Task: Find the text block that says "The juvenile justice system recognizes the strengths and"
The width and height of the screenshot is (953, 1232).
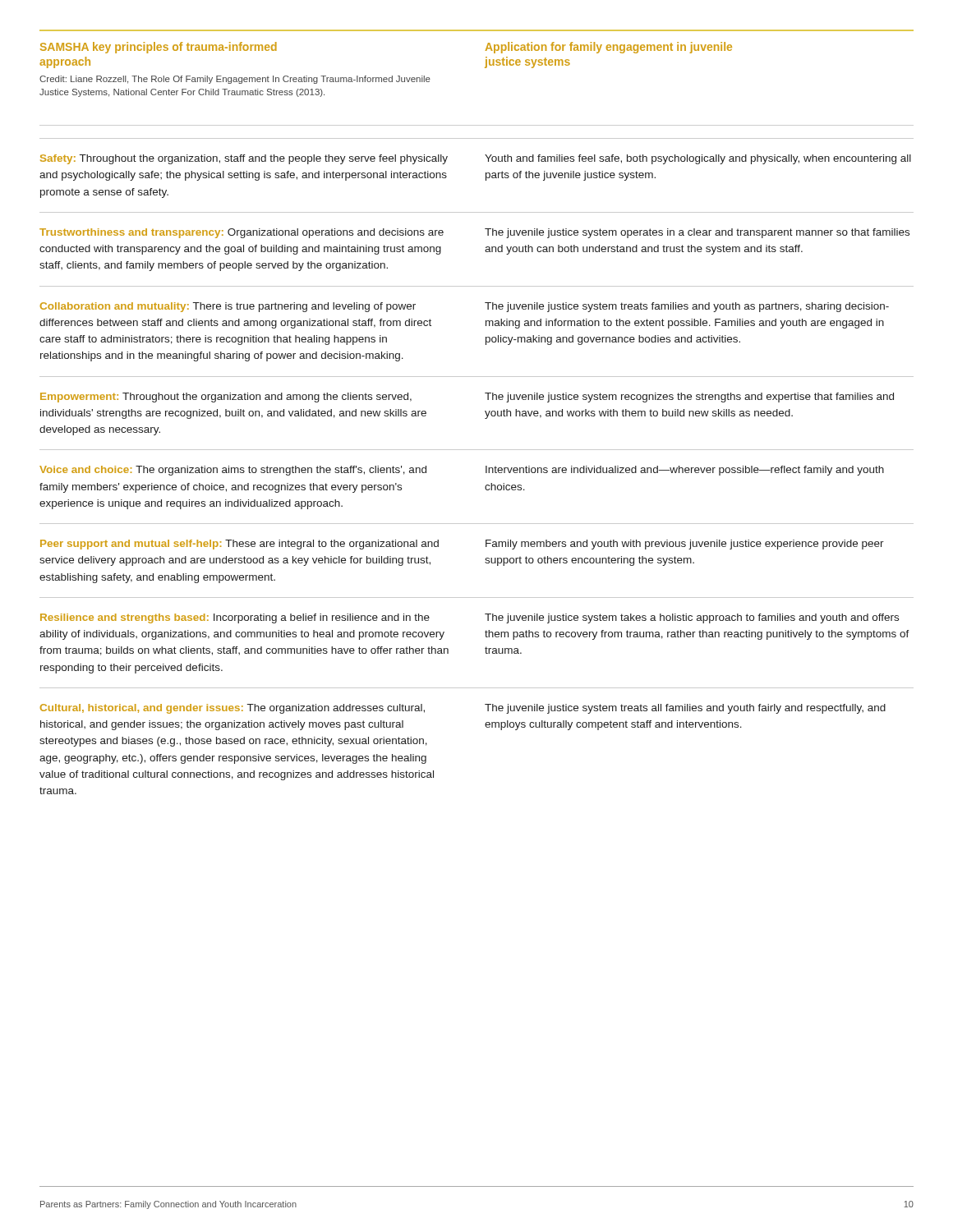Action: click(690, 404)
